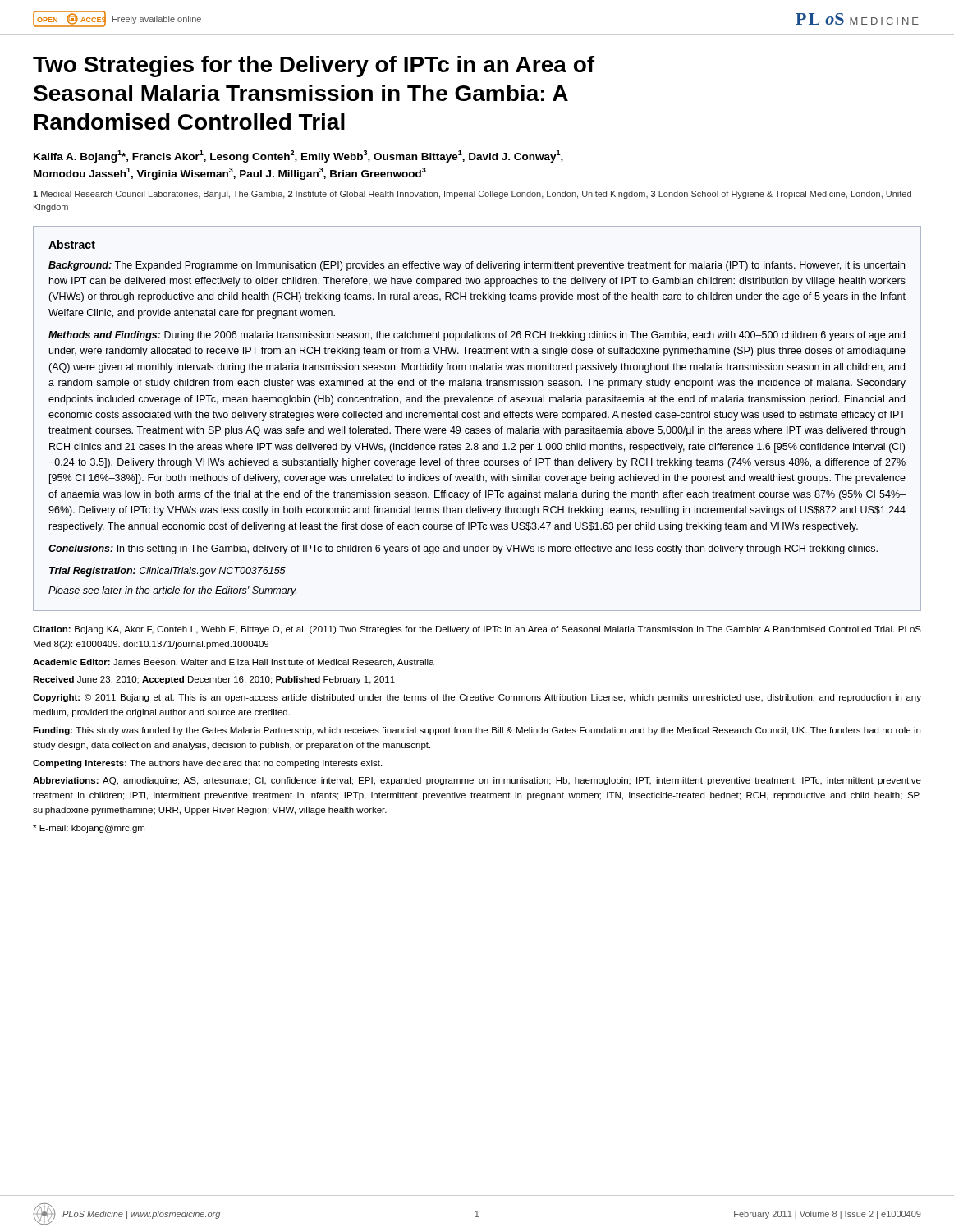This screenshot has width=954, height=1232.
Task: Point to the block beginning "1 Medical Research Council Laboratories,"
Action: pyautogui.click(x=472, y=200)
